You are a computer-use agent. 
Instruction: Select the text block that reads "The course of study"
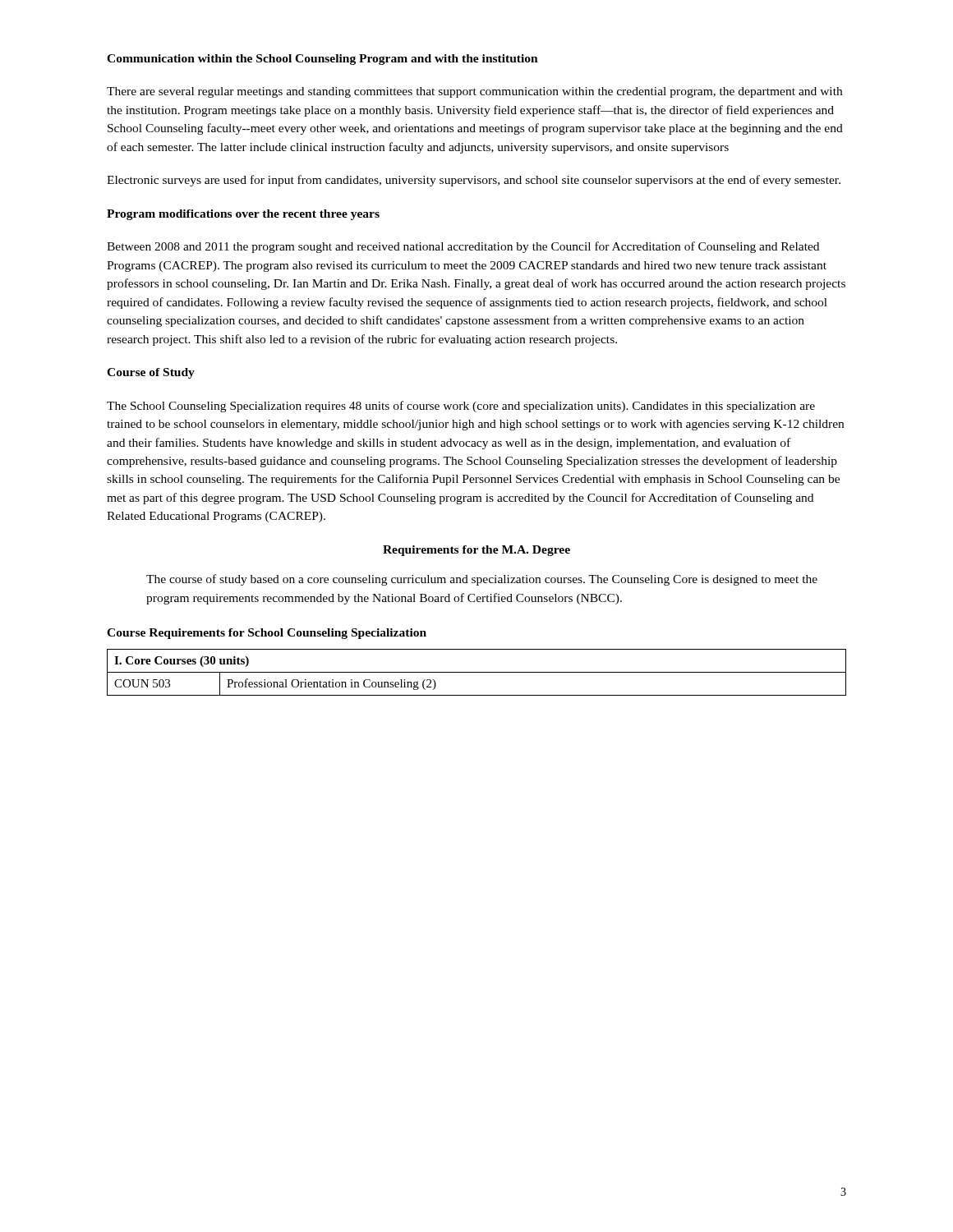(x=488, y=589)
